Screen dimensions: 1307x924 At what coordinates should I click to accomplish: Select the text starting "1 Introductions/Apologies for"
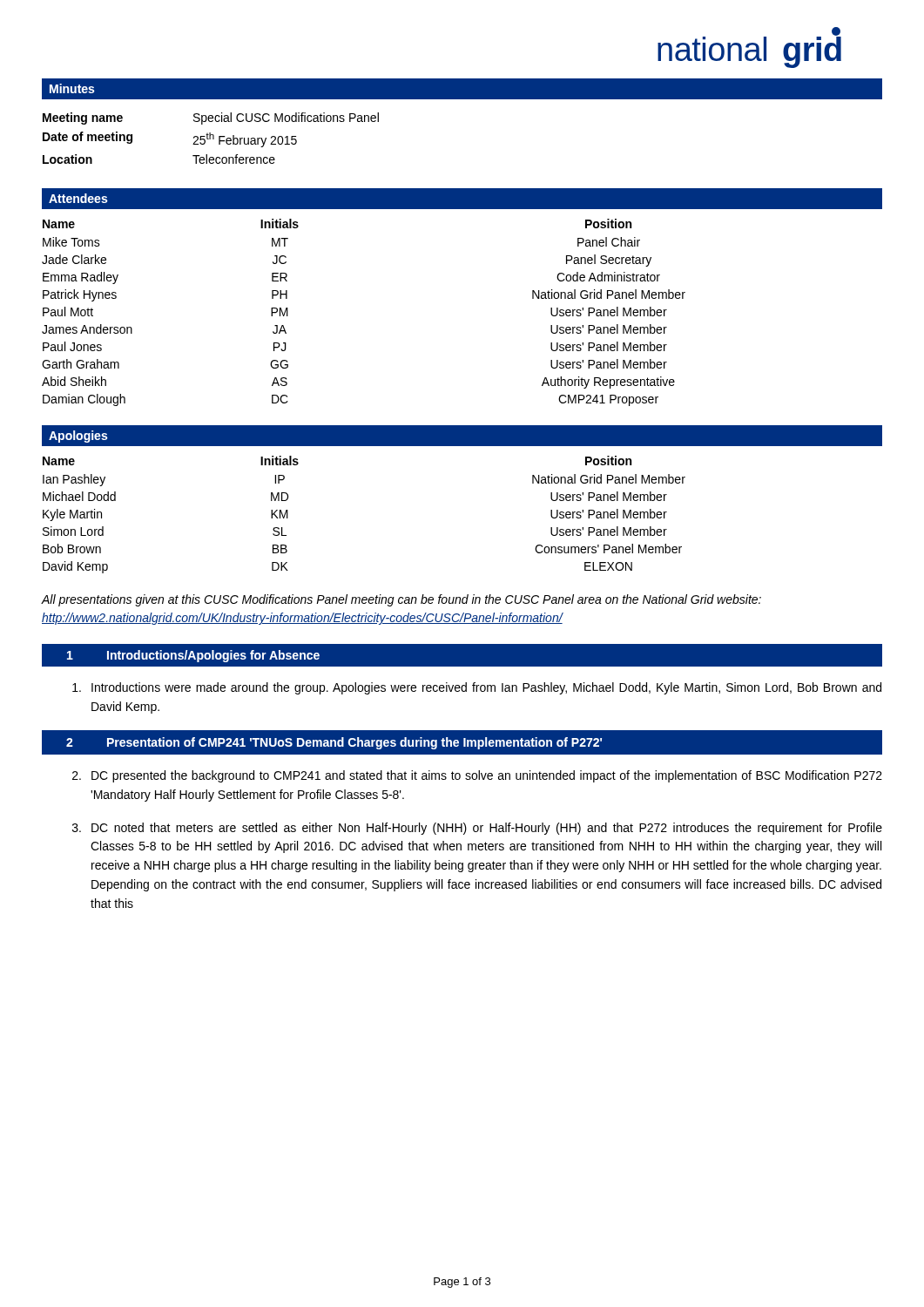[x=462, y=655]
